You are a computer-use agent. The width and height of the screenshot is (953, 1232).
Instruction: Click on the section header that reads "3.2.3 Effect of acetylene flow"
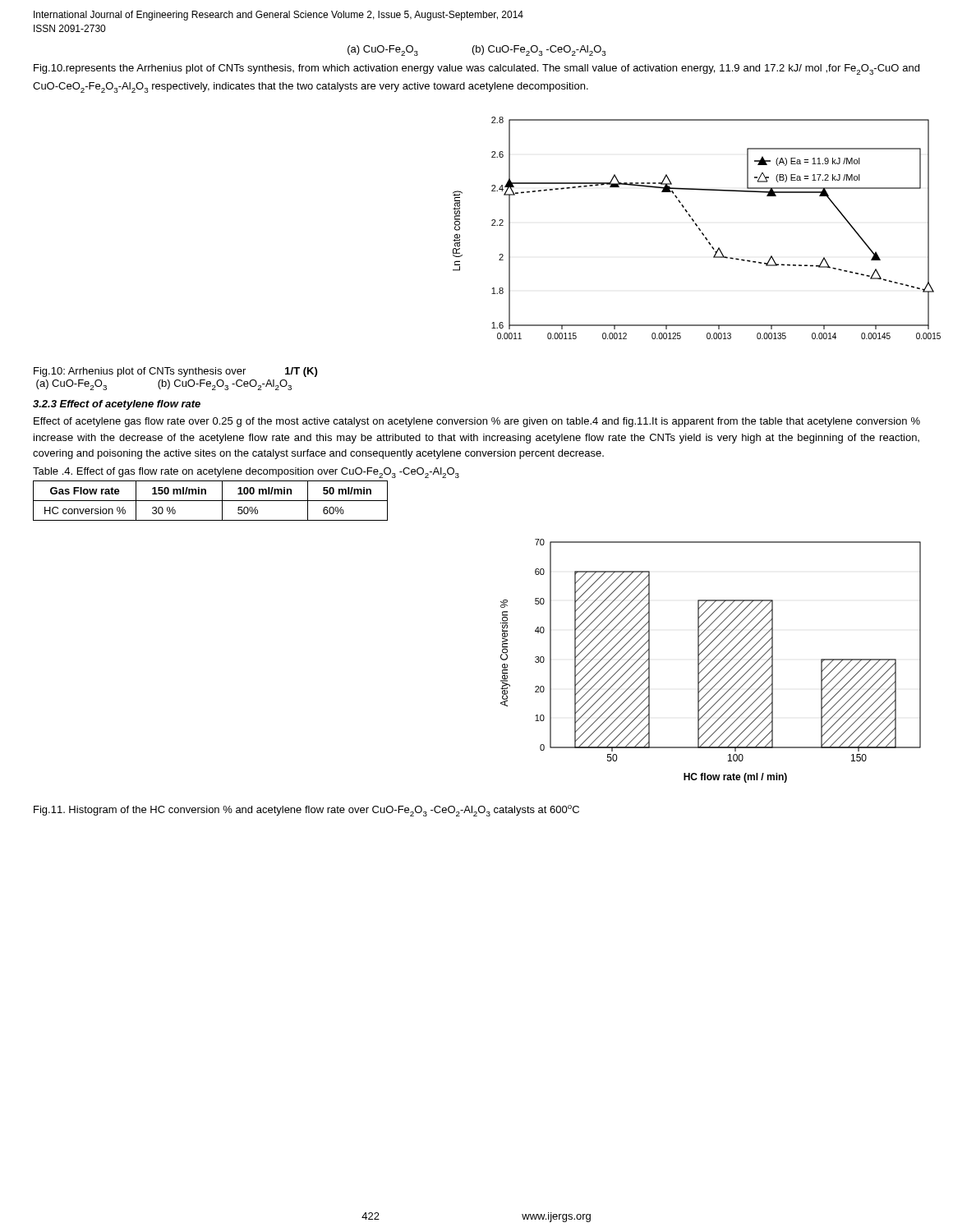[117, 404]
